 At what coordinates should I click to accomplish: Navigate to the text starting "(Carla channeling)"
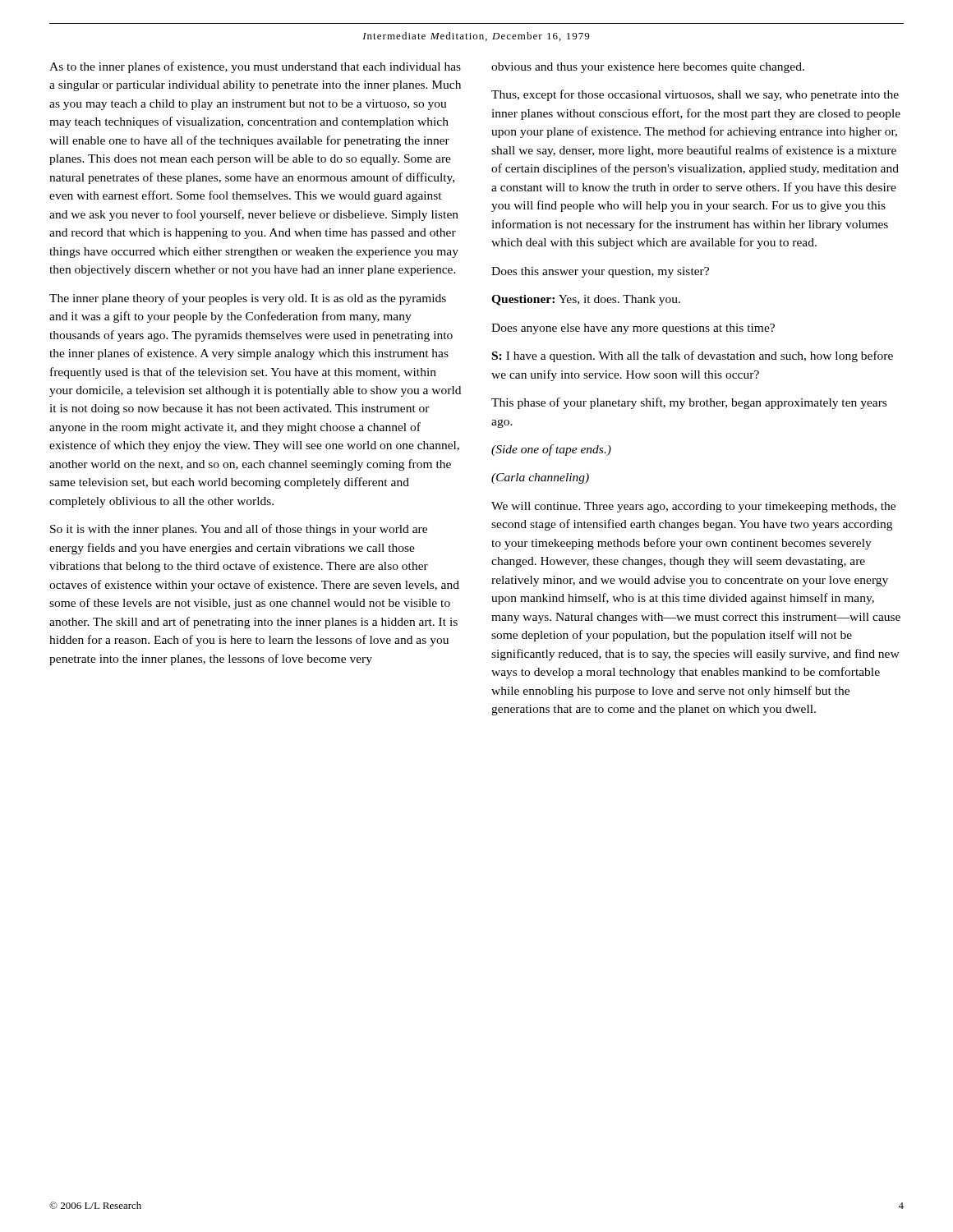click(540, 478)
